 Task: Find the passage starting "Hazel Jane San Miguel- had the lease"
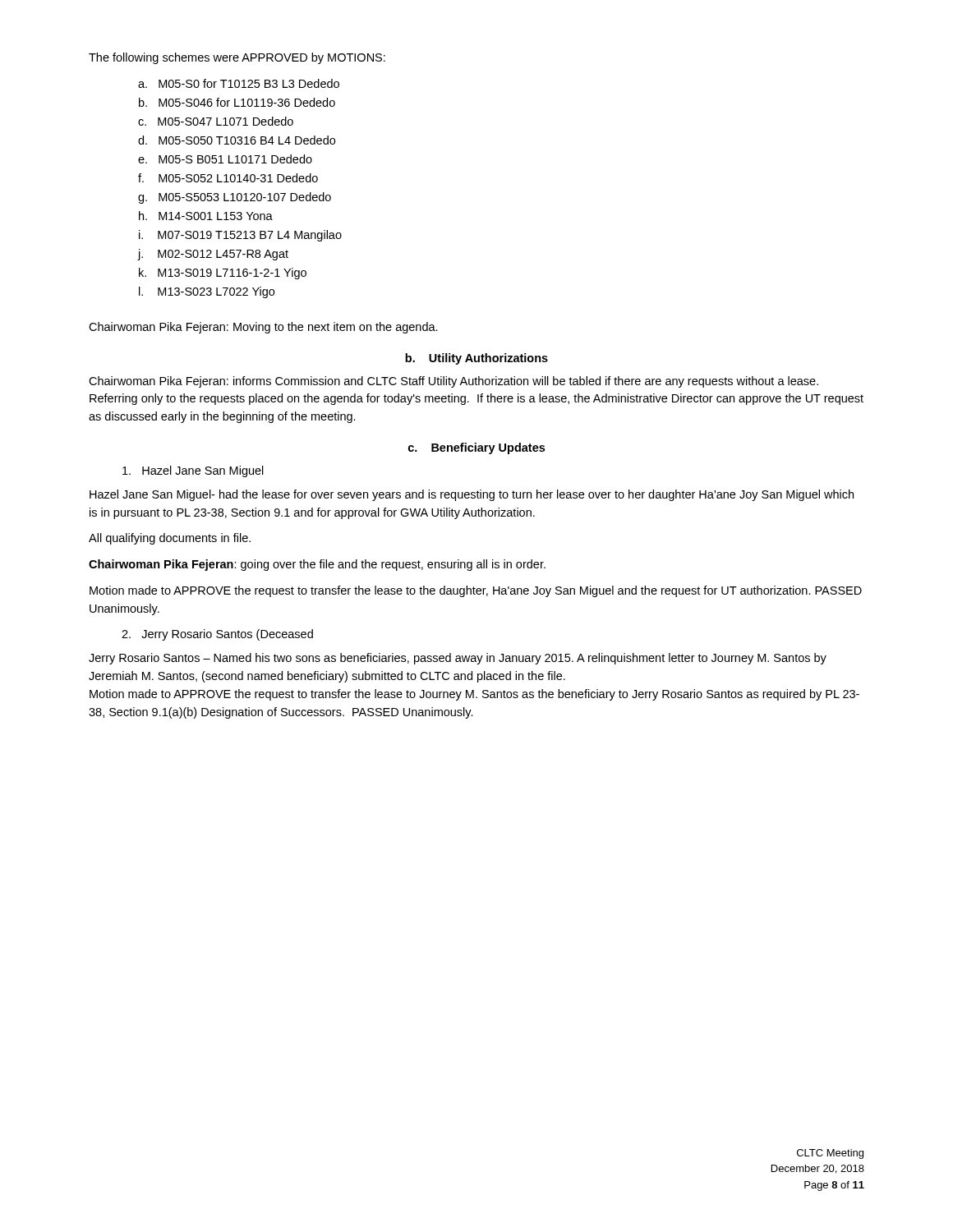[472, 503]
